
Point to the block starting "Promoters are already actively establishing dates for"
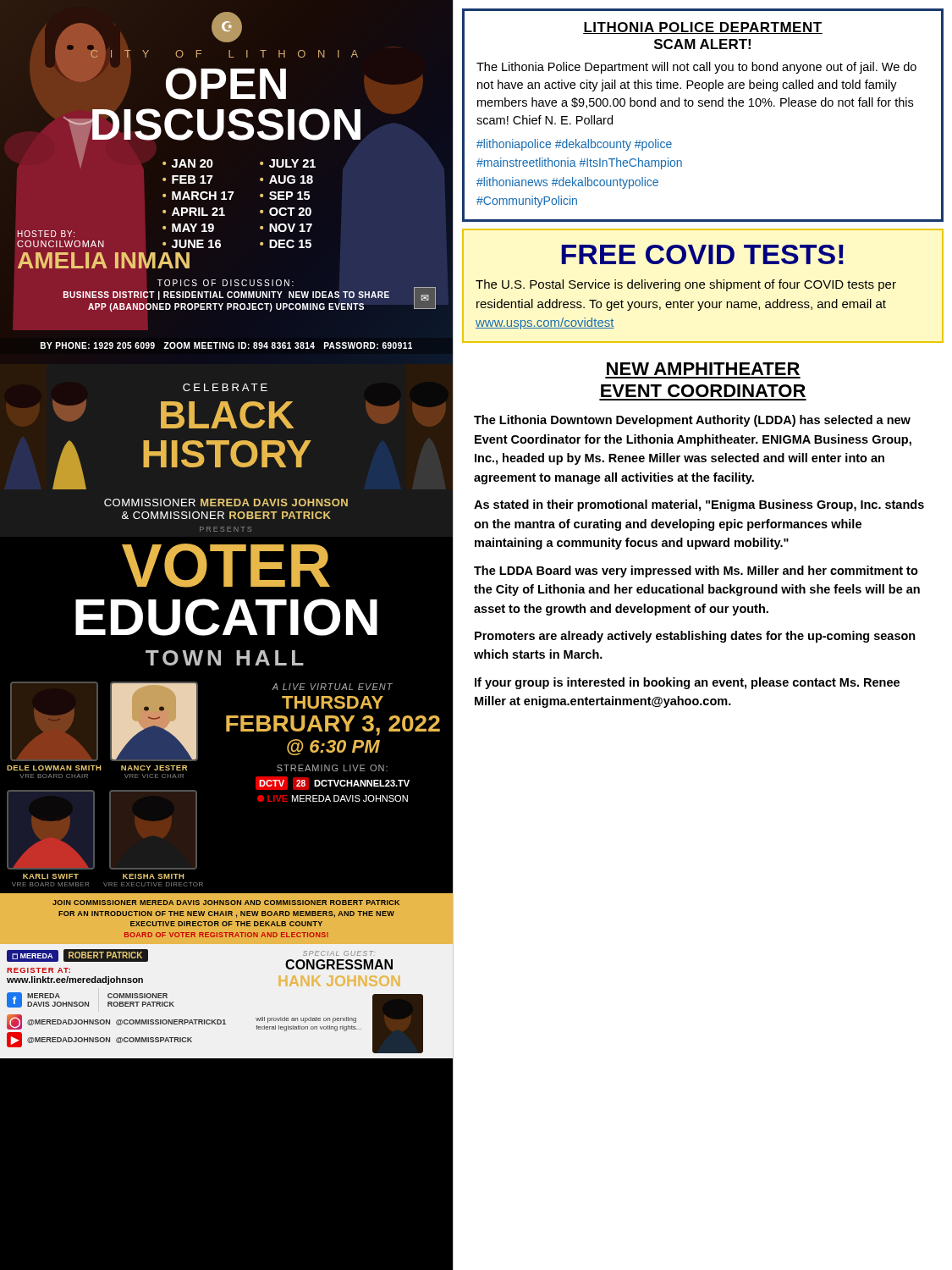695,645
